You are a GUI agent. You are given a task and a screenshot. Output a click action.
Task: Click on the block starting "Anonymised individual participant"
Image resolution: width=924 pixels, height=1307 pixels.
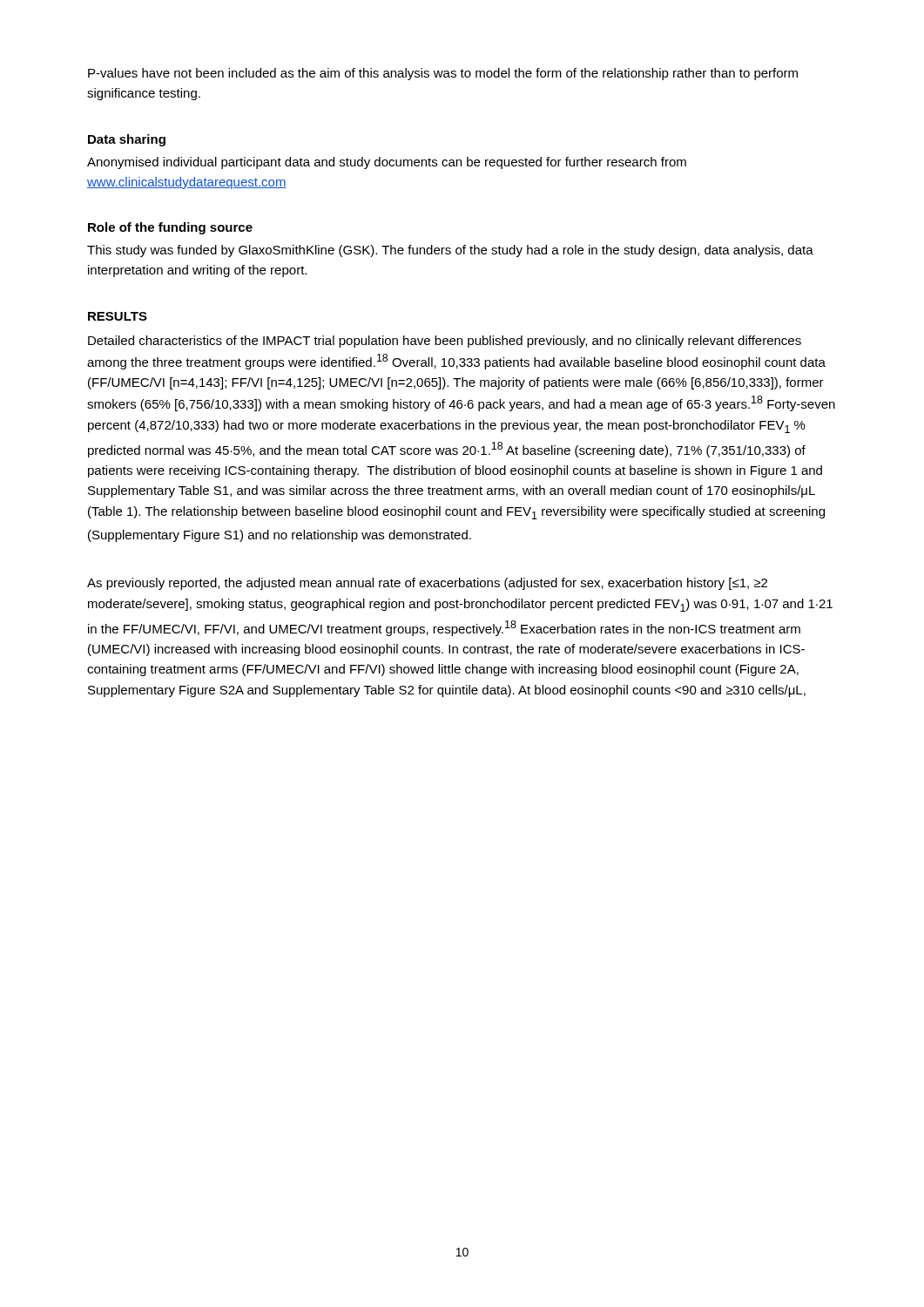coord(387,171)
